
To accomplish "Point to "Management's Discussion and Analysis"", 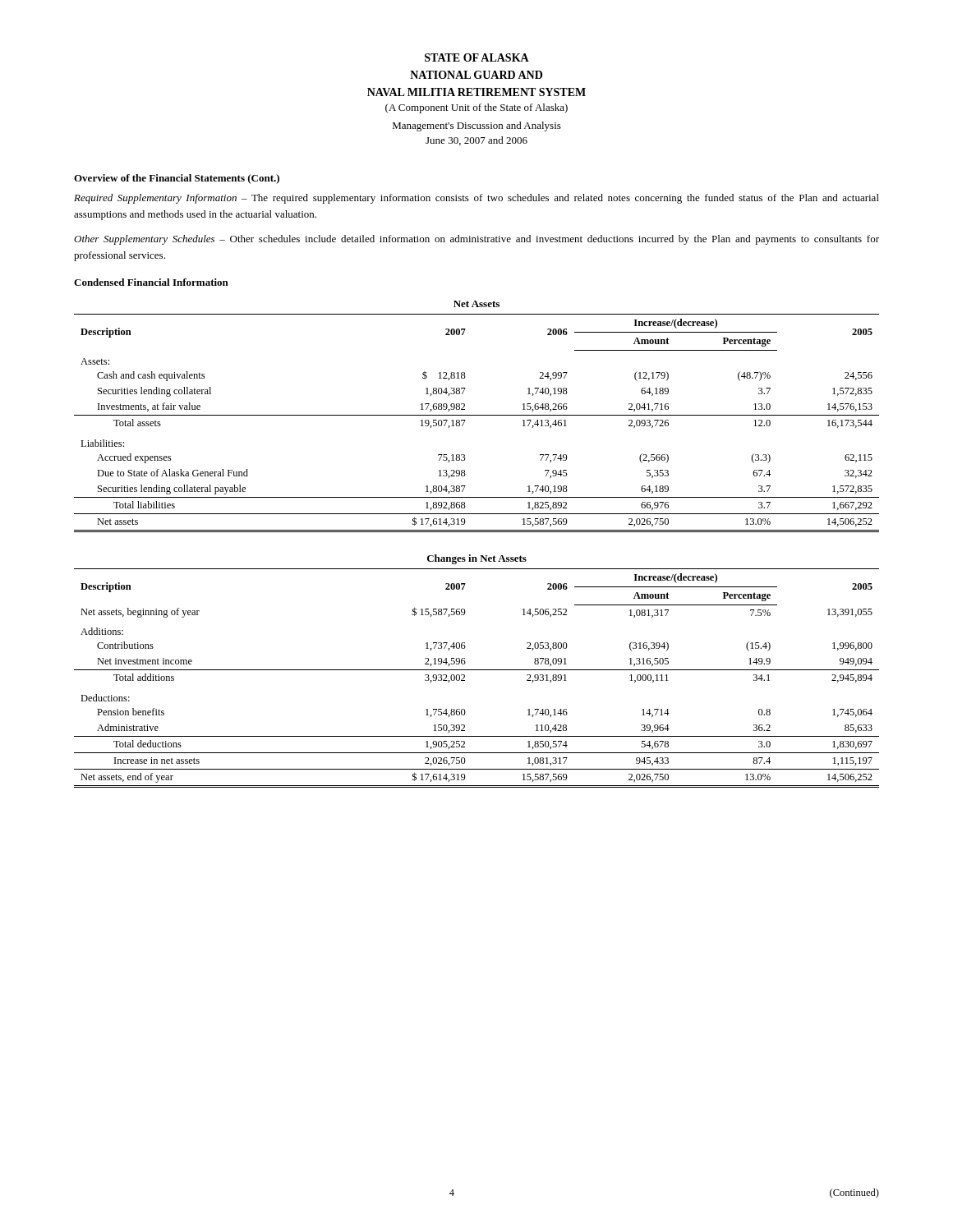I will (x=476, y=125).
